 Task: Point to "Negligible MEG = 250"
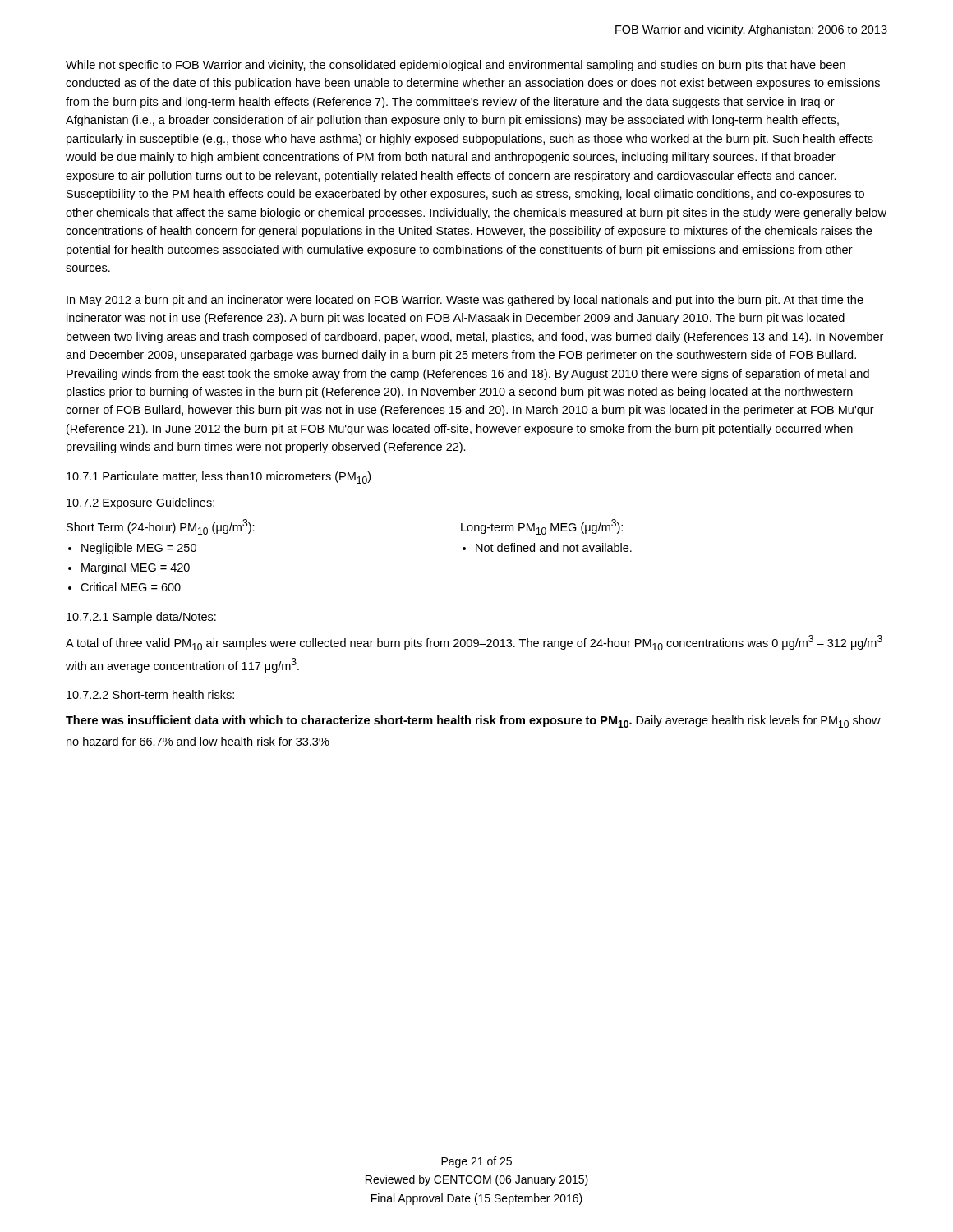[139, 548]
